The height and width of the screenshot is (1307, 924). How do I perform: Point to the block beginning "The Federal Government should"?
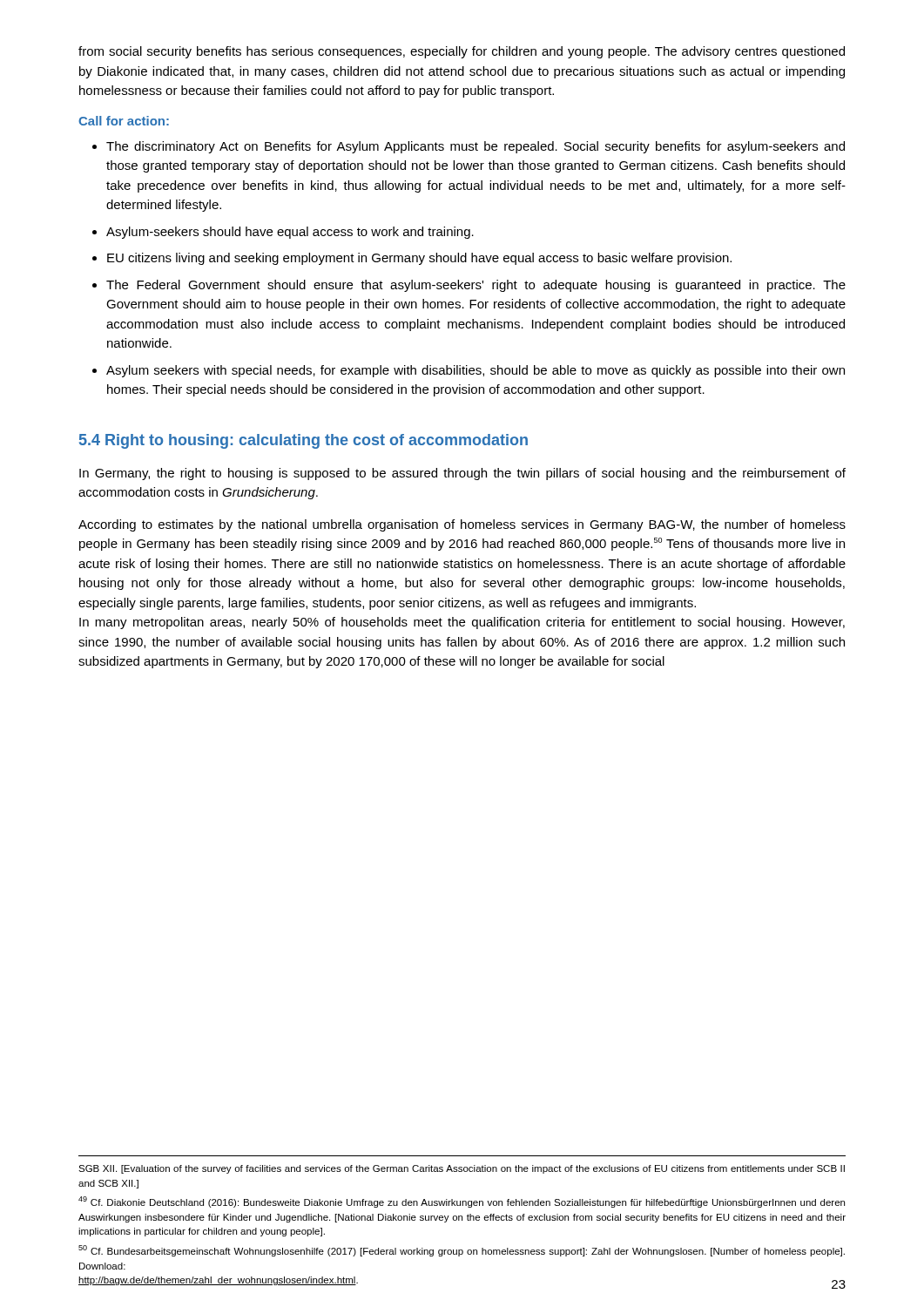pos(476,313)
